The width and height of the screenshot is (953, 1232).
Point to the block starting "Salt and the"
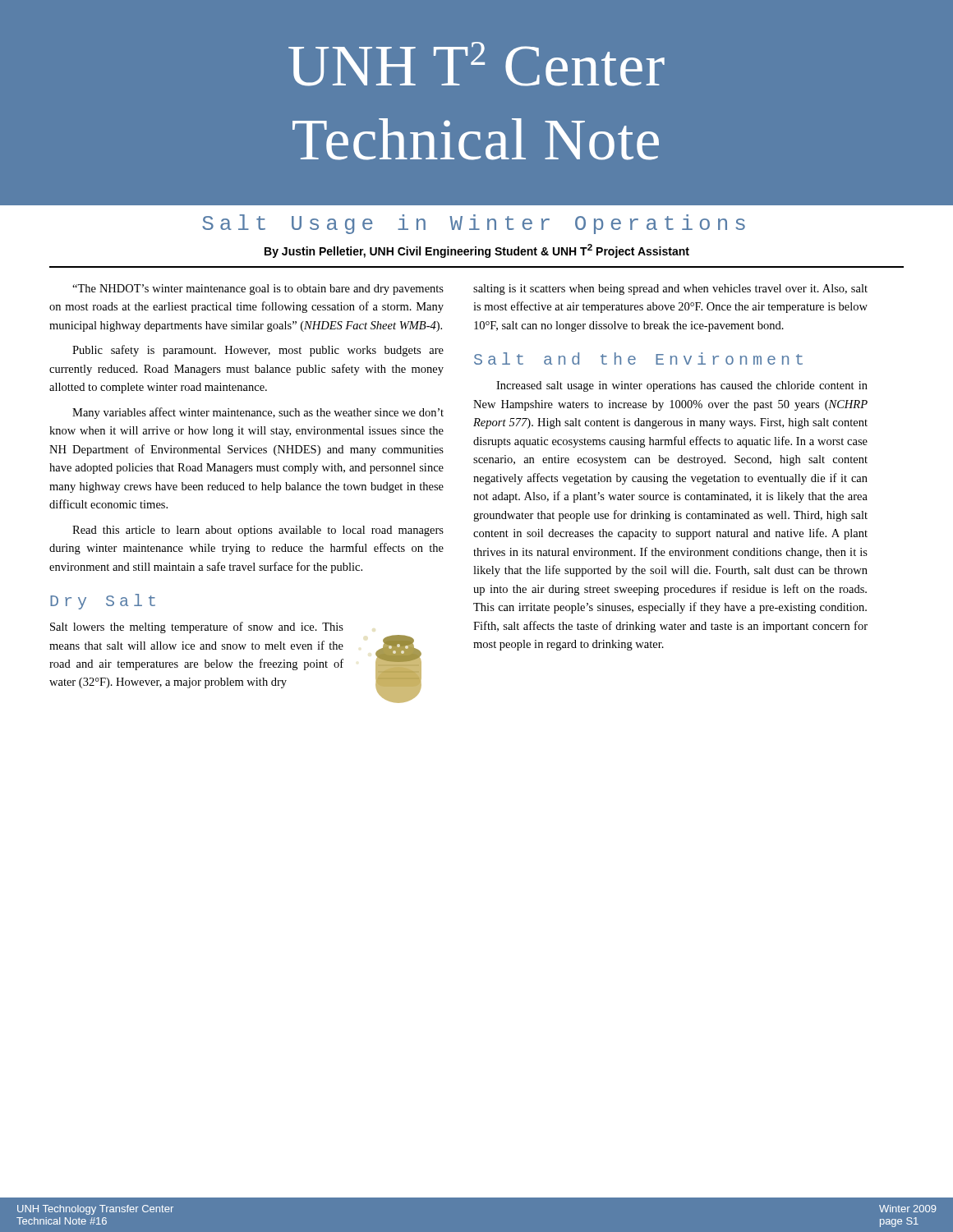click(641, 360)
